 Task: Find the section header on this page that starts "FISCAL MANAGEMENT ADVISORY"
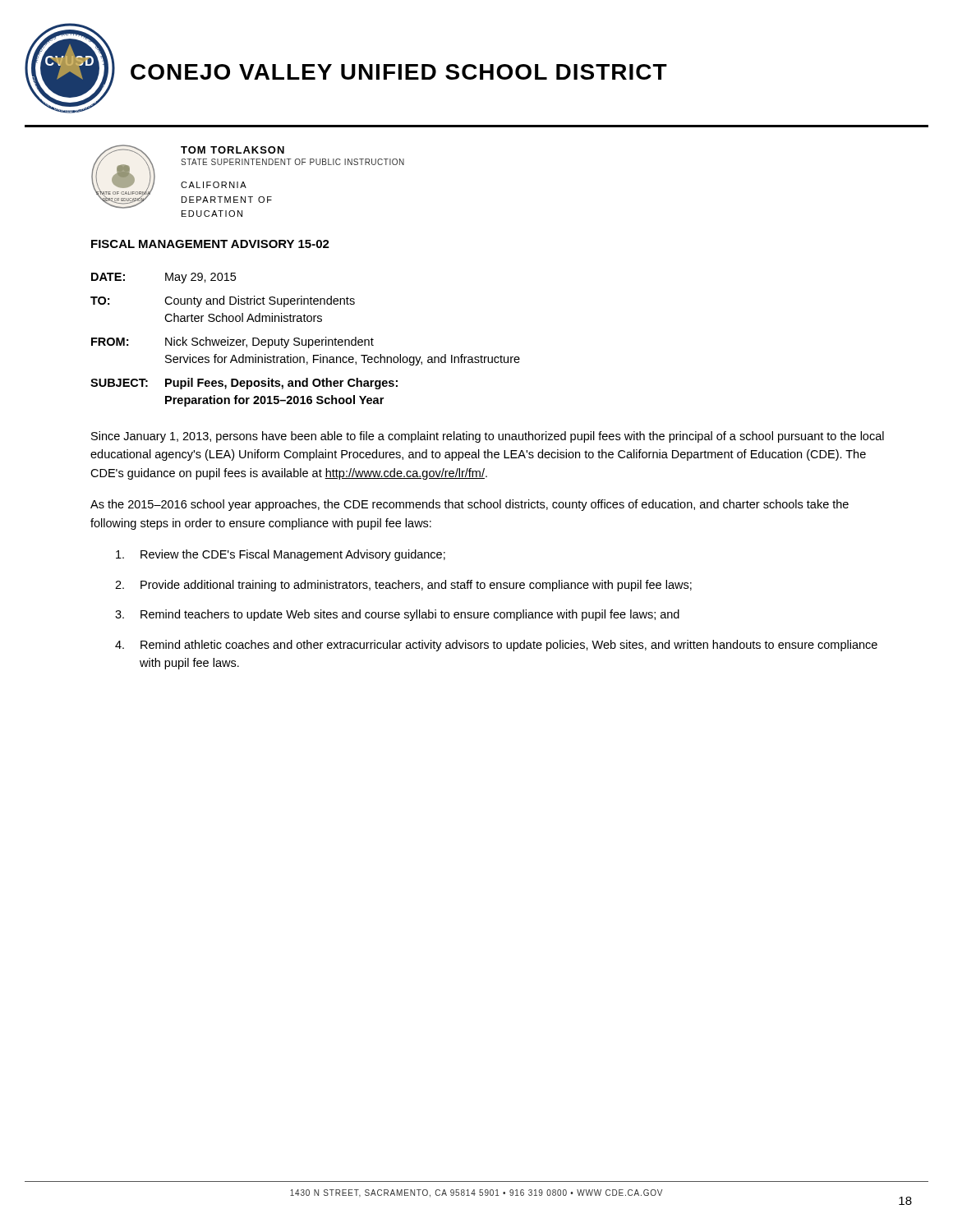pyautogui.click(x=210, y=243)
